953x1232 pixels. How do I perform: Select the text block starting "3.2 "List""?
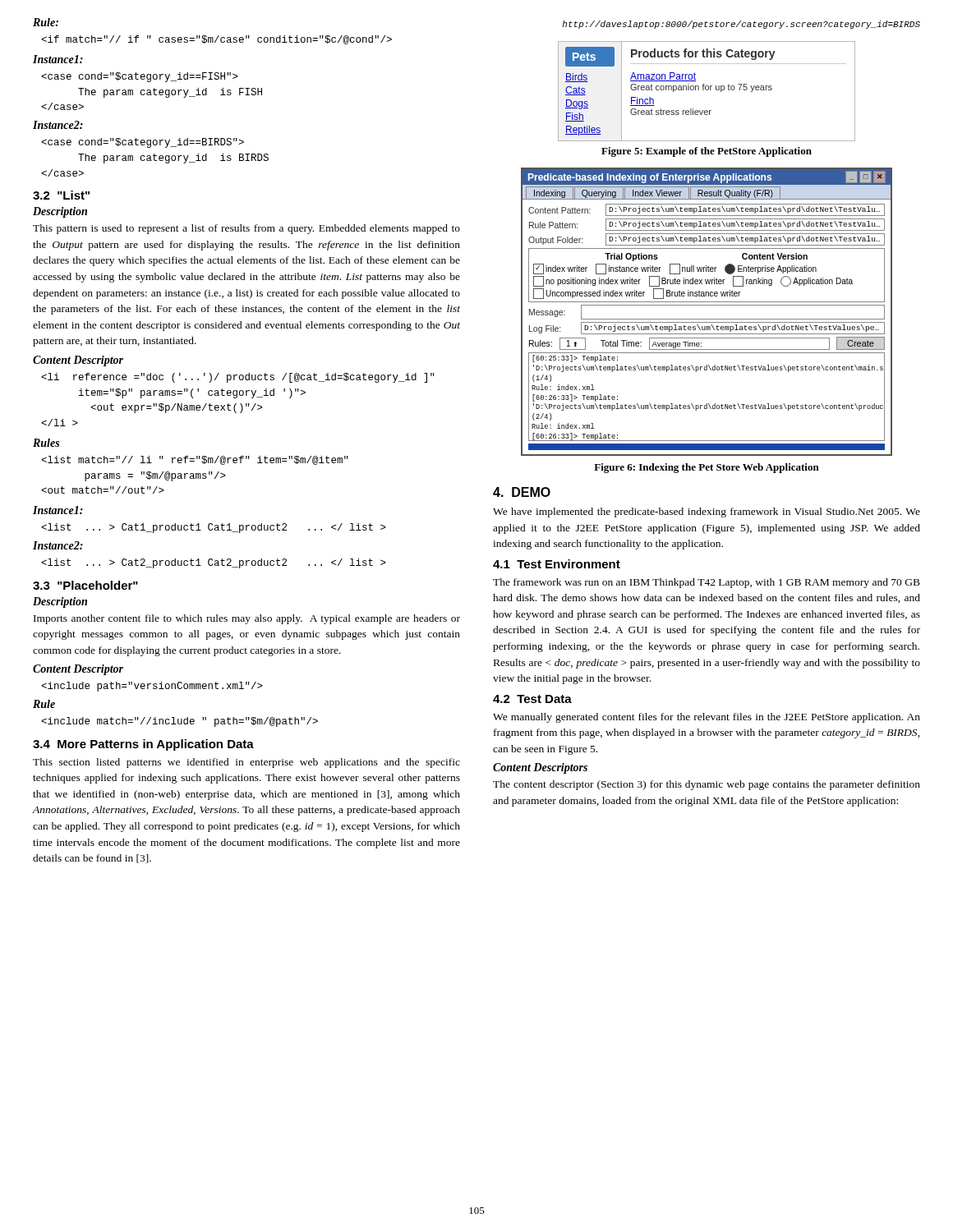click(62, 195)
